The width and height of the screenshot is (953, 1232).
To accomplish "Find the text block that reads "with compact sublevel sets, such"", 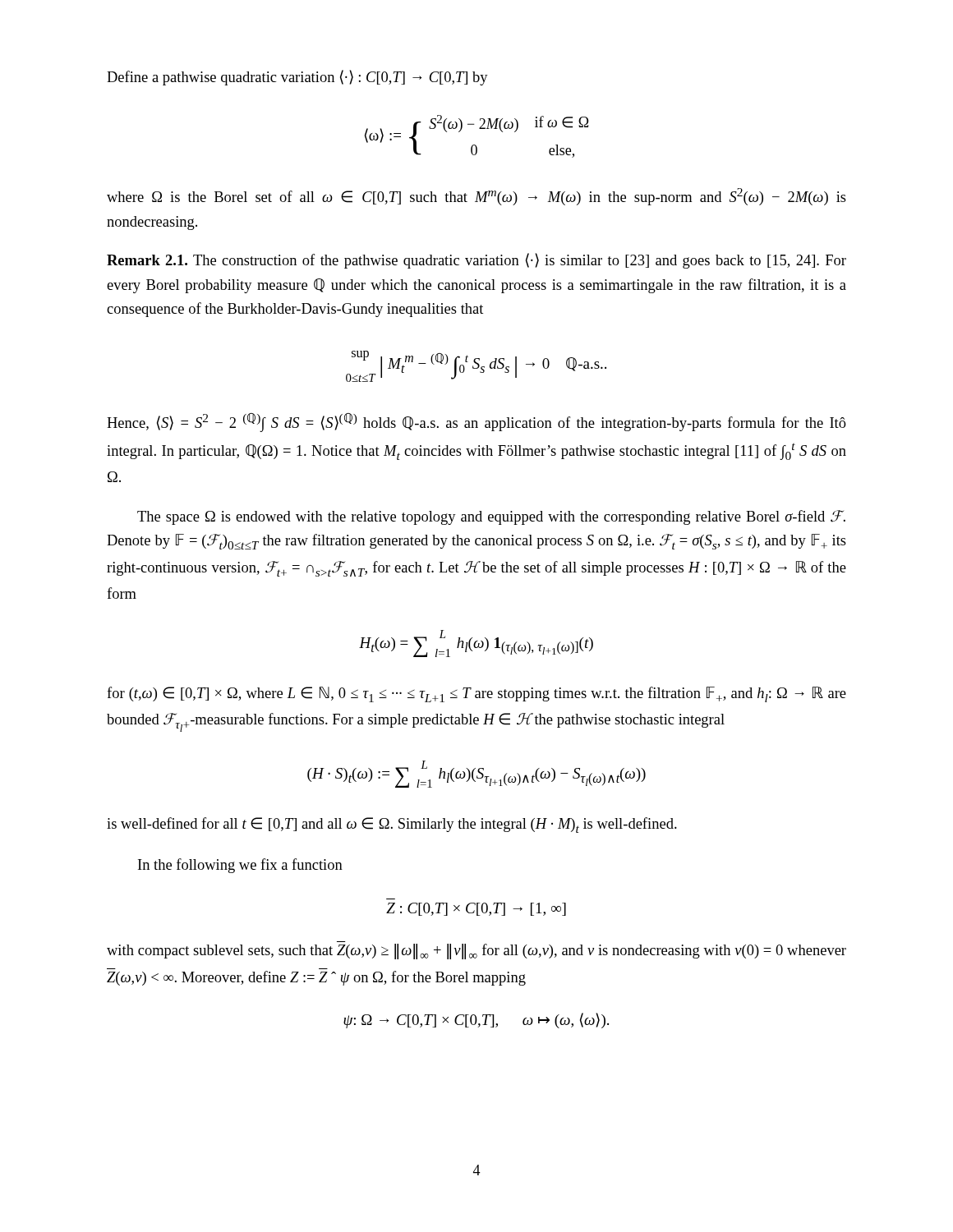I will [x=476, y=964].
